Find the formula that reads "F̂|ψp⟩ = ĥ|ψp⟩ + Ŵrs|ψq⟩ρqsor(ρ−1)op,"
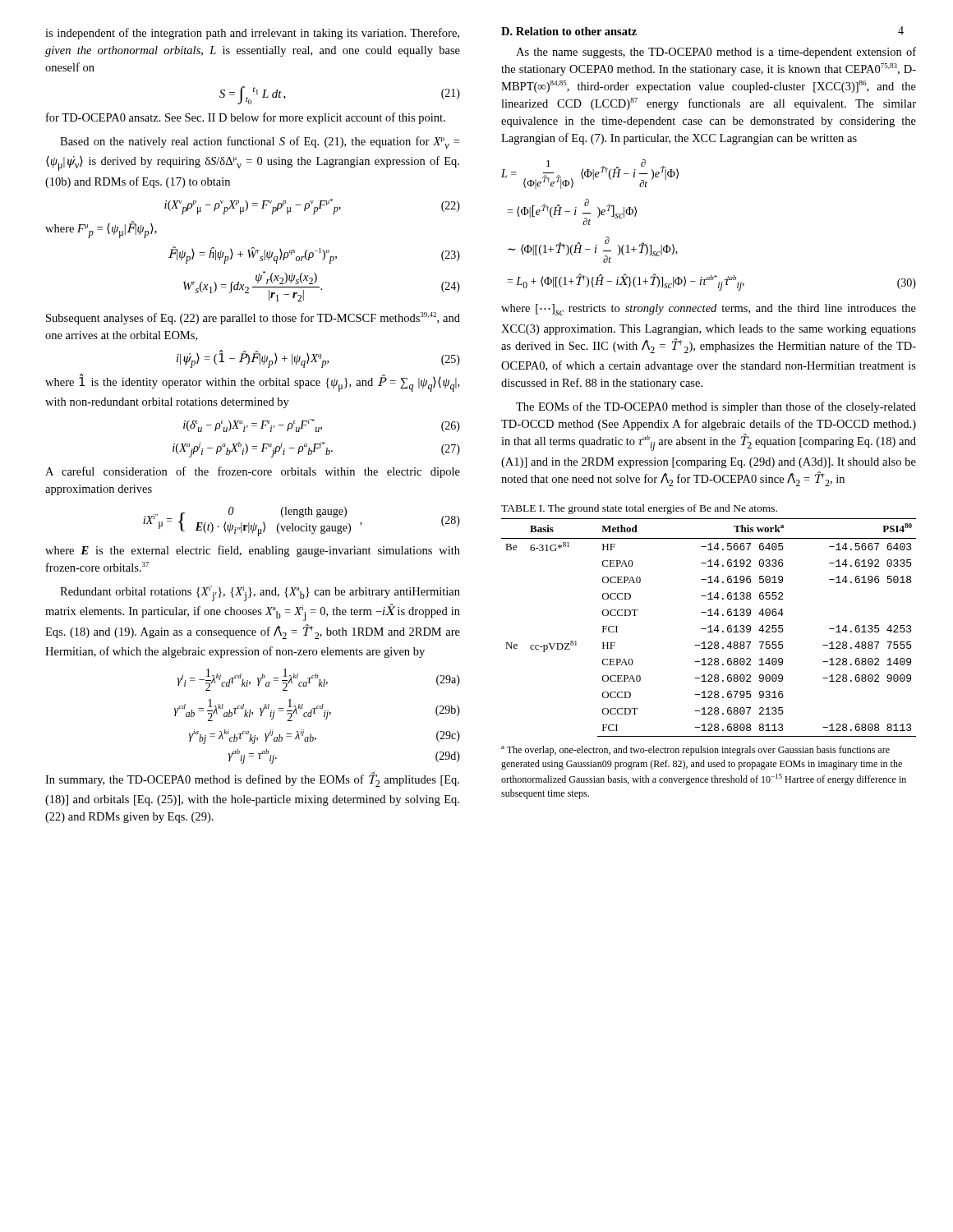 pyautogui.click(x=253, y=255)
